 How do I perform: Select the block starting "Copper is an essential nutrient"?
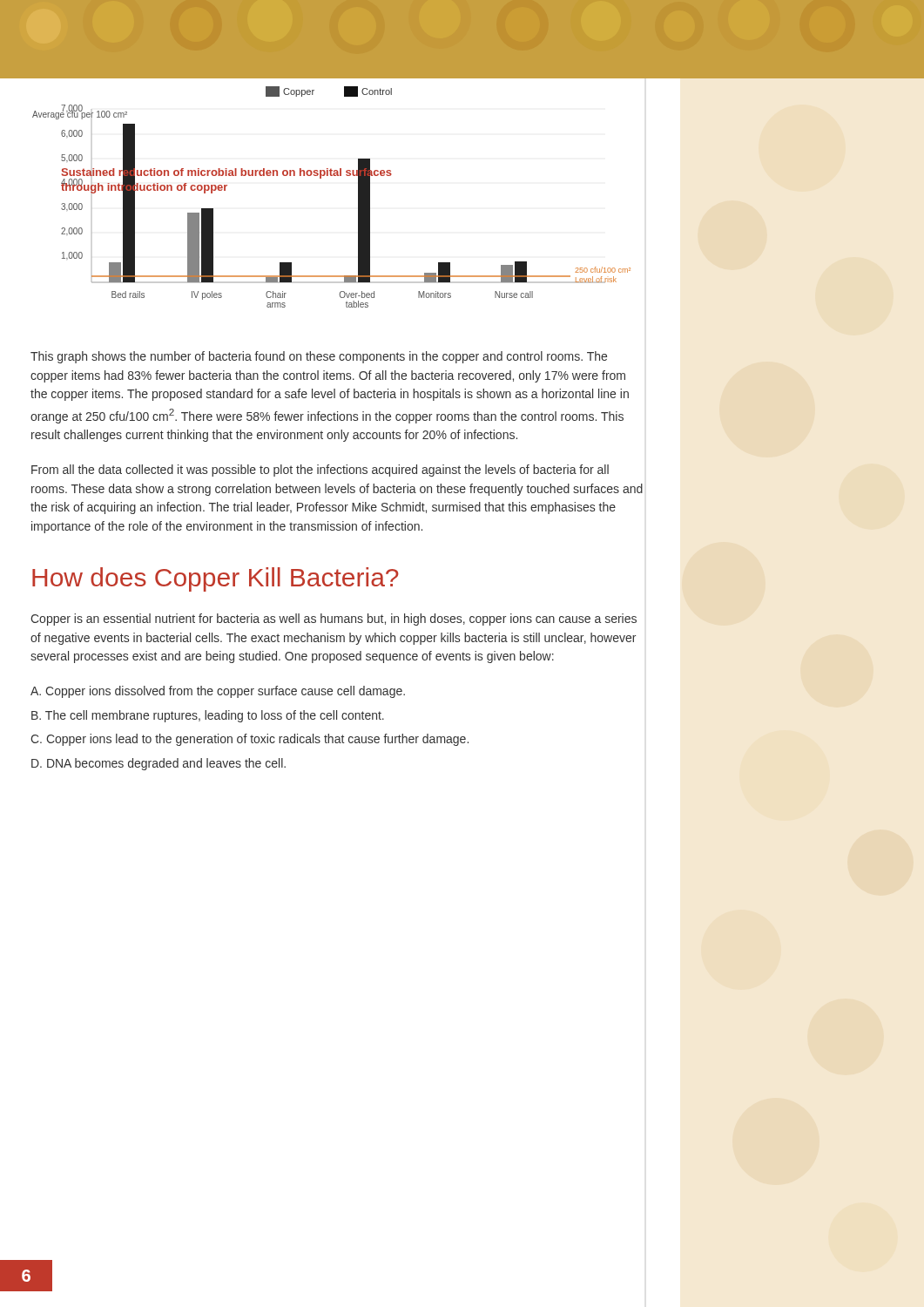coord(334,637)
